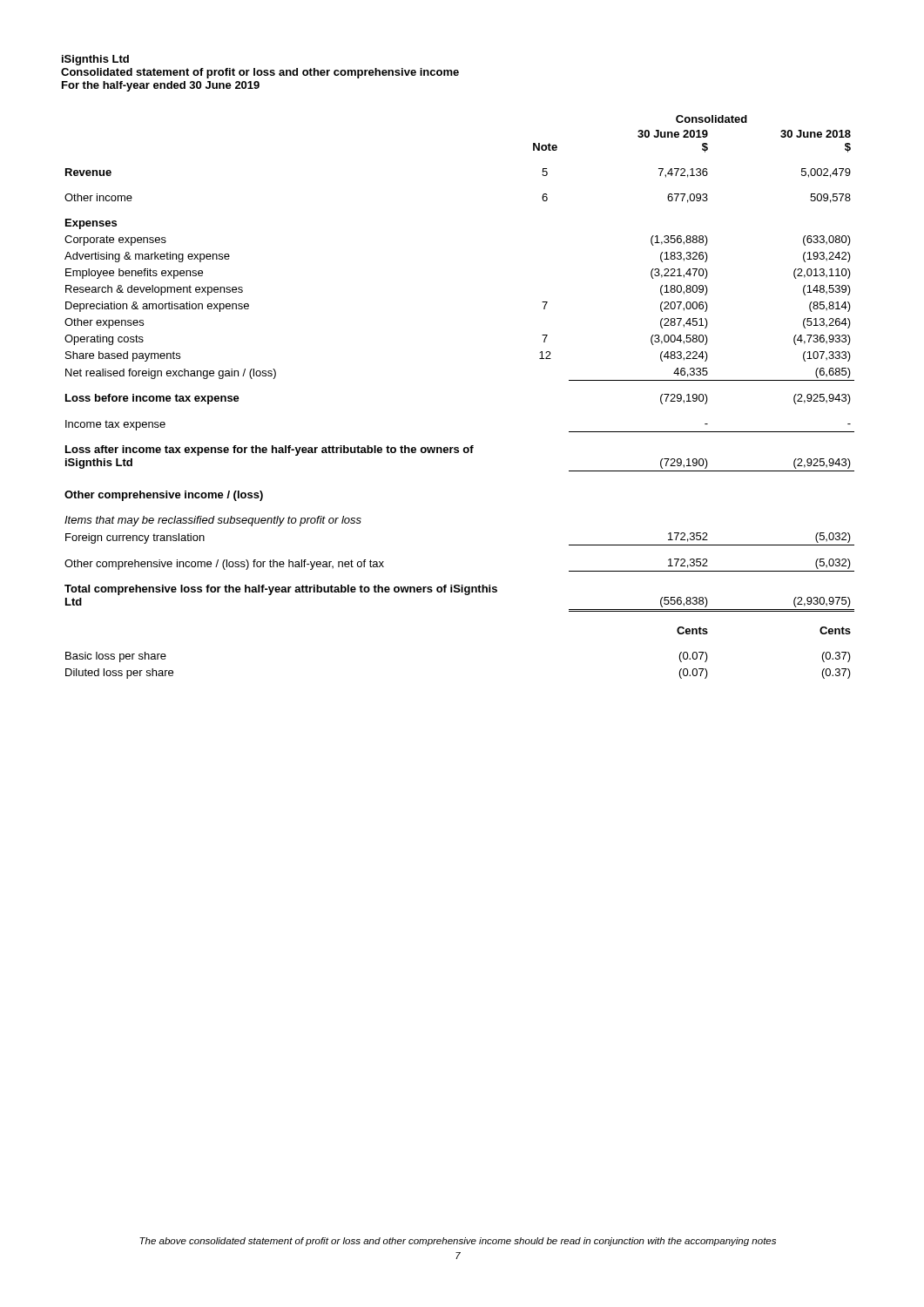Click on the table containing "Loss before income"
The width and height of the screenshot is (924, 1307).
pyautogui.click(x=458, y=396)
